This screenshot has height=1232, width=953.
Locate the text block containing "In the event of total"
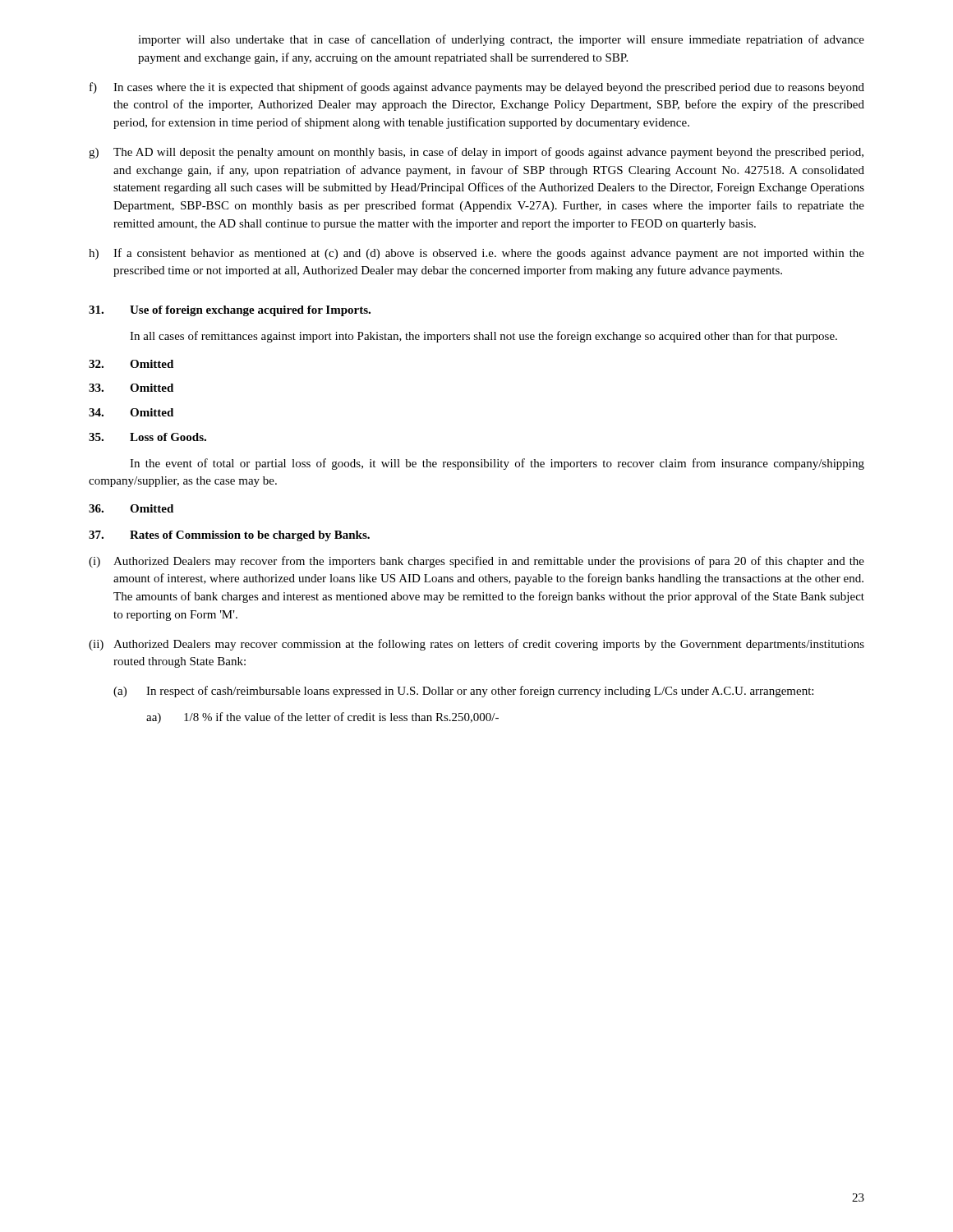[476, 472]
